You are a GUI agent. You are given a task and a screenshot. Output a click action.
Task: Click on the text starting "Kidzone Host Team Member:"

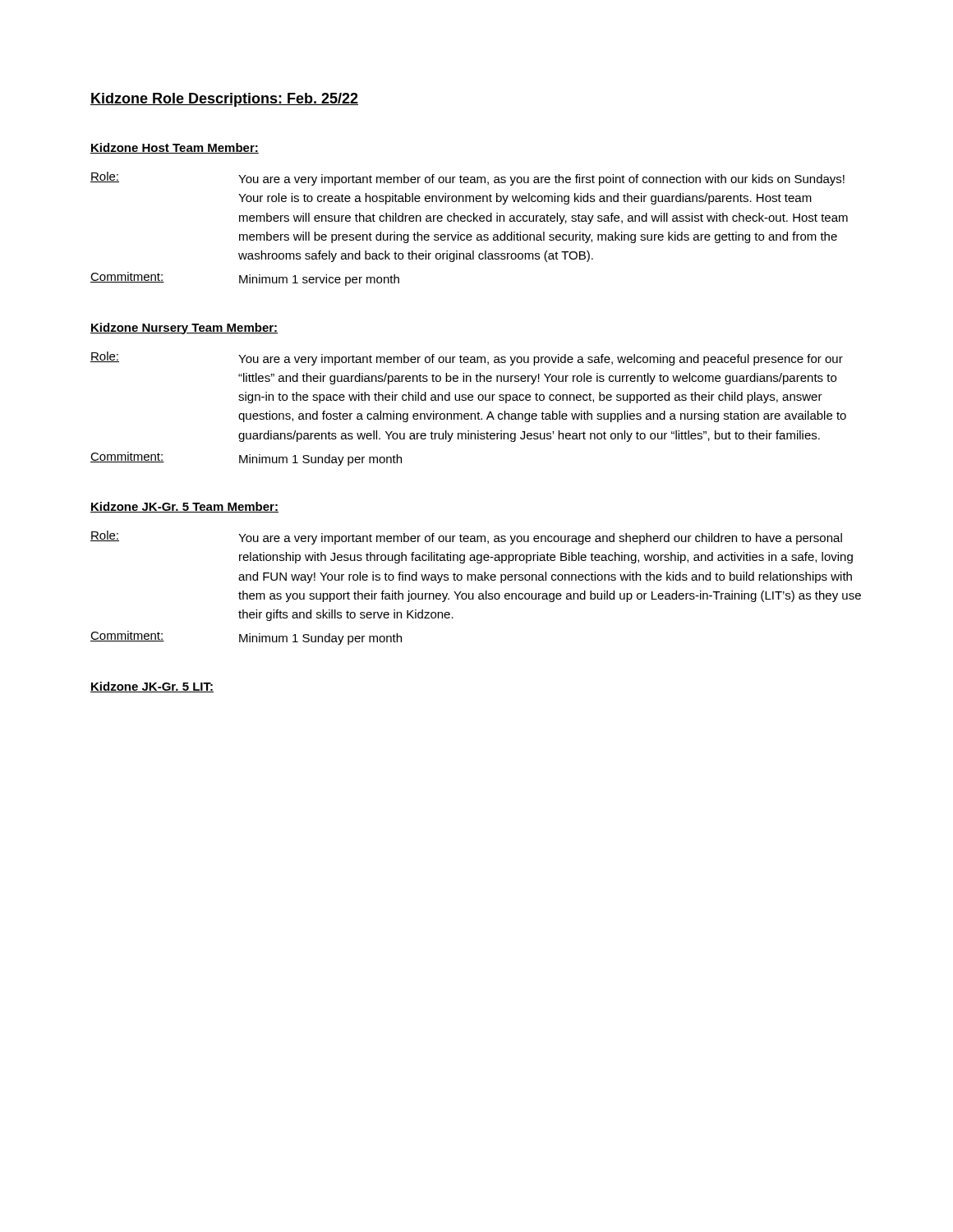click(174, 147)
